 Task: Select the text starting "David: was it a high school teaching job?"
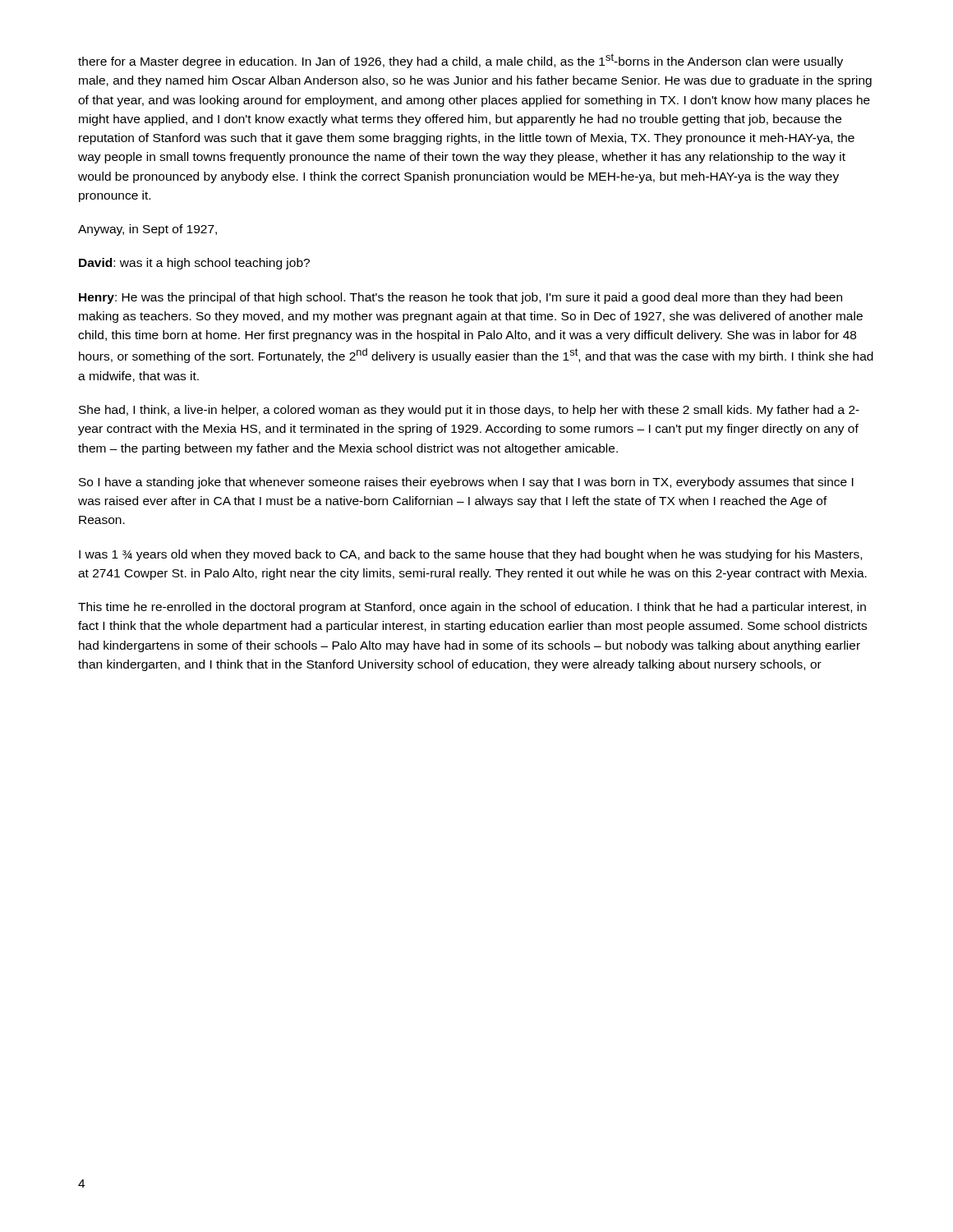click(x=194, y=263)
